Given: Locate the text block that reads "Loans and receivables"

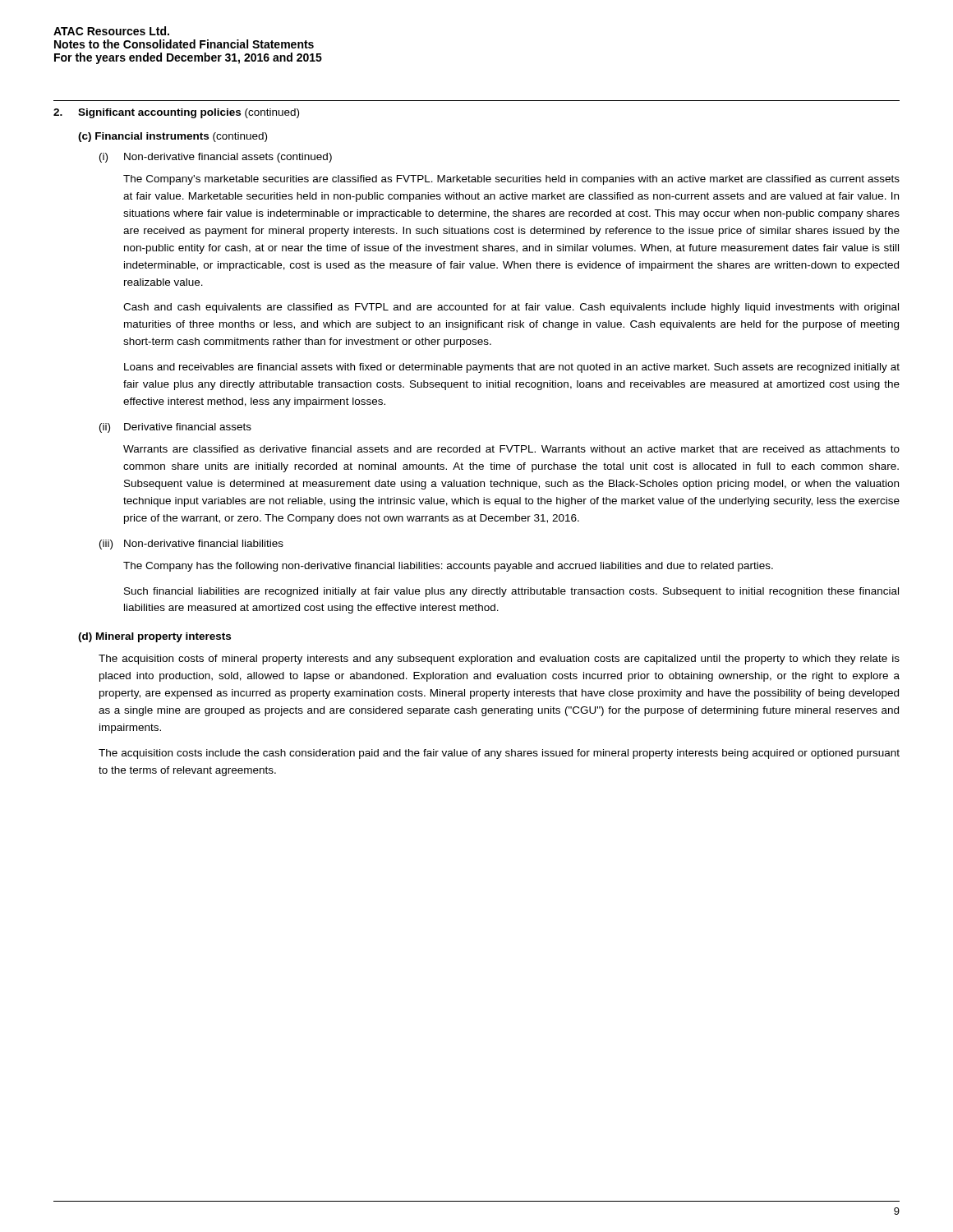Looking at the screenshot, I should pyautogui.click(x=511, y=384).
